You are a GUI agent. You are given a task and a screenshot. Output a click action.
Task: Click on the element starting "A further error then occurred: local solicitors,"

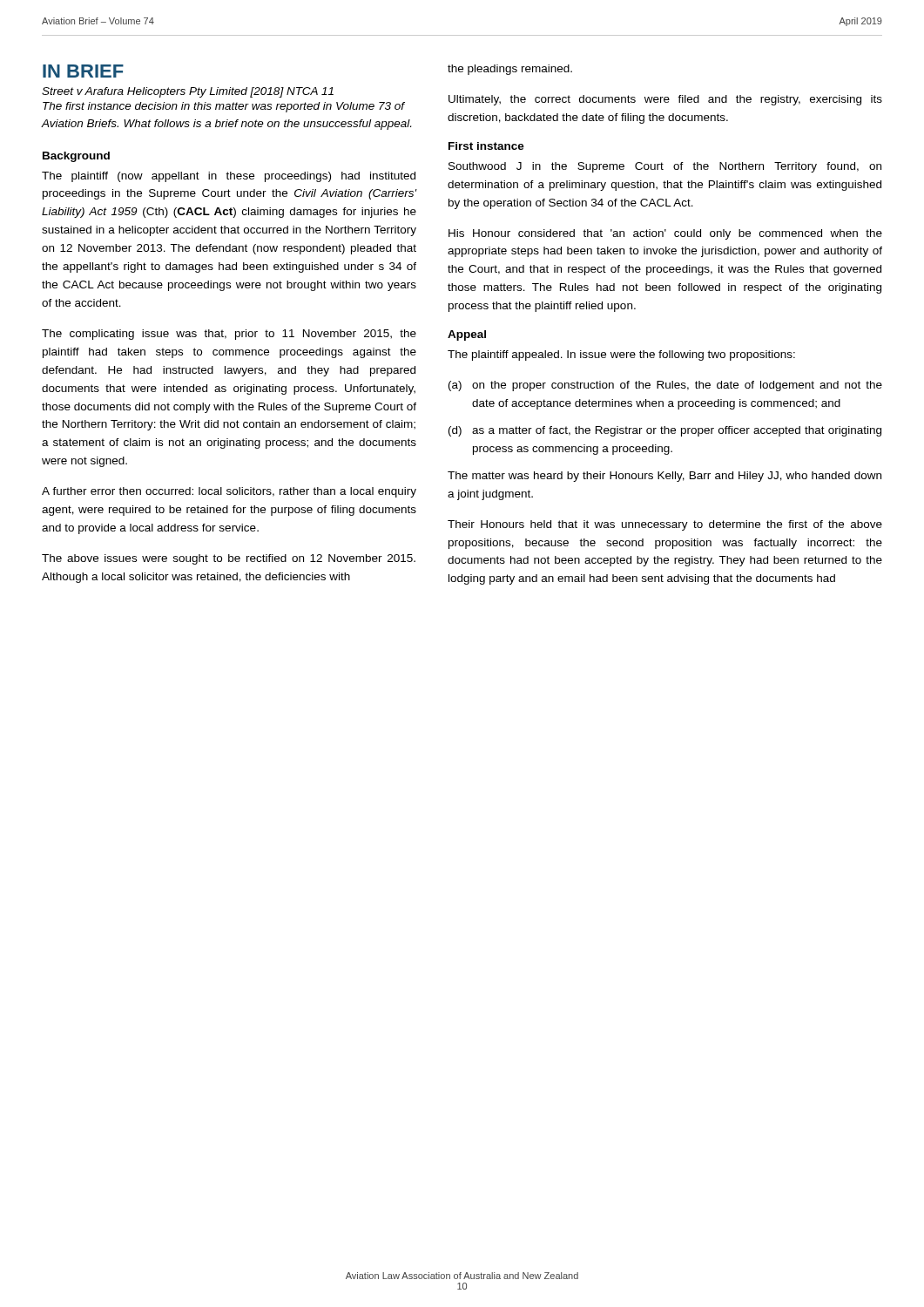click(x=229, y=509)
